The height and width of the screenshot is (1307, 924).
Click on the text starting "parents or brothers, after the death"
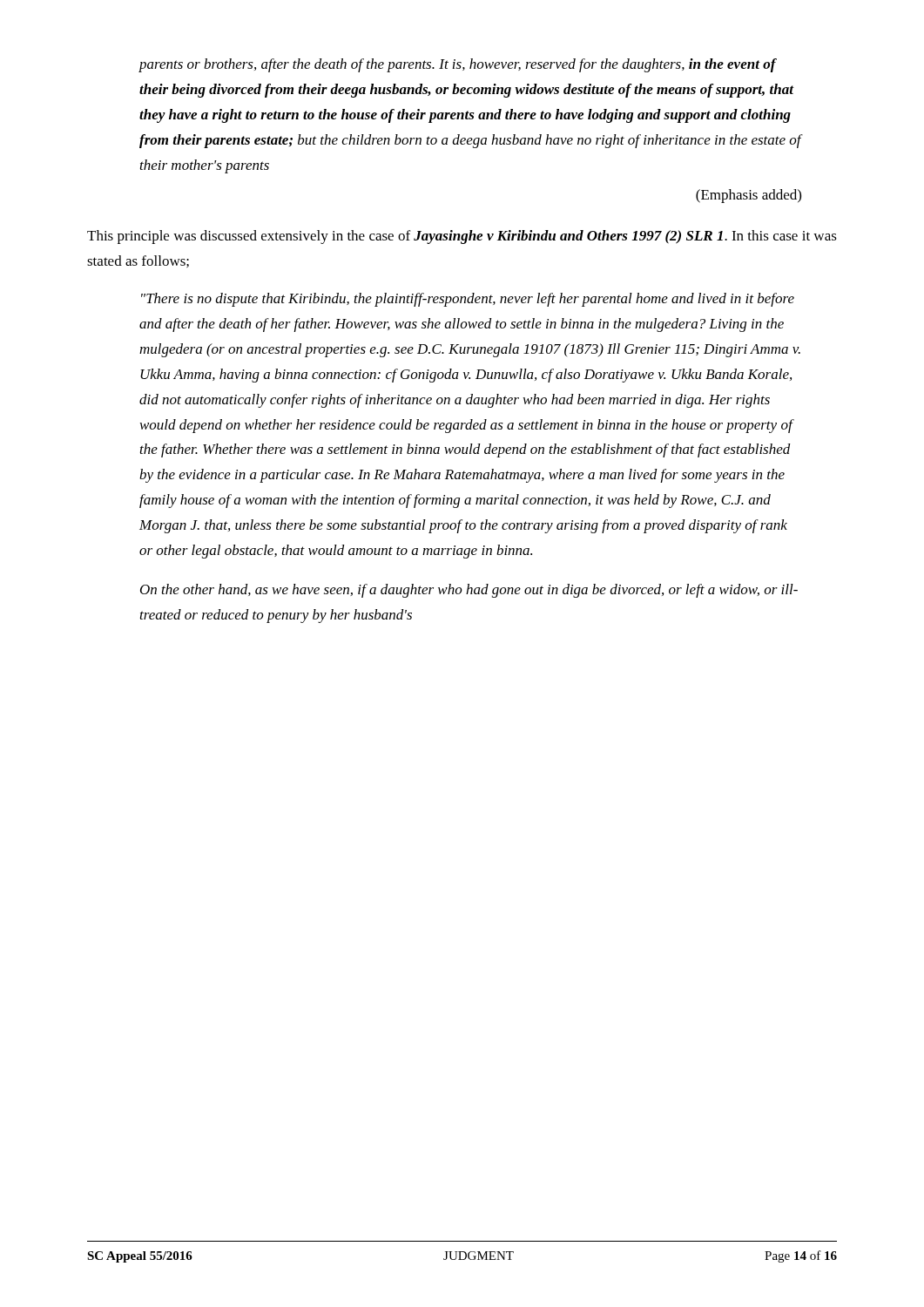coord(471,132)
